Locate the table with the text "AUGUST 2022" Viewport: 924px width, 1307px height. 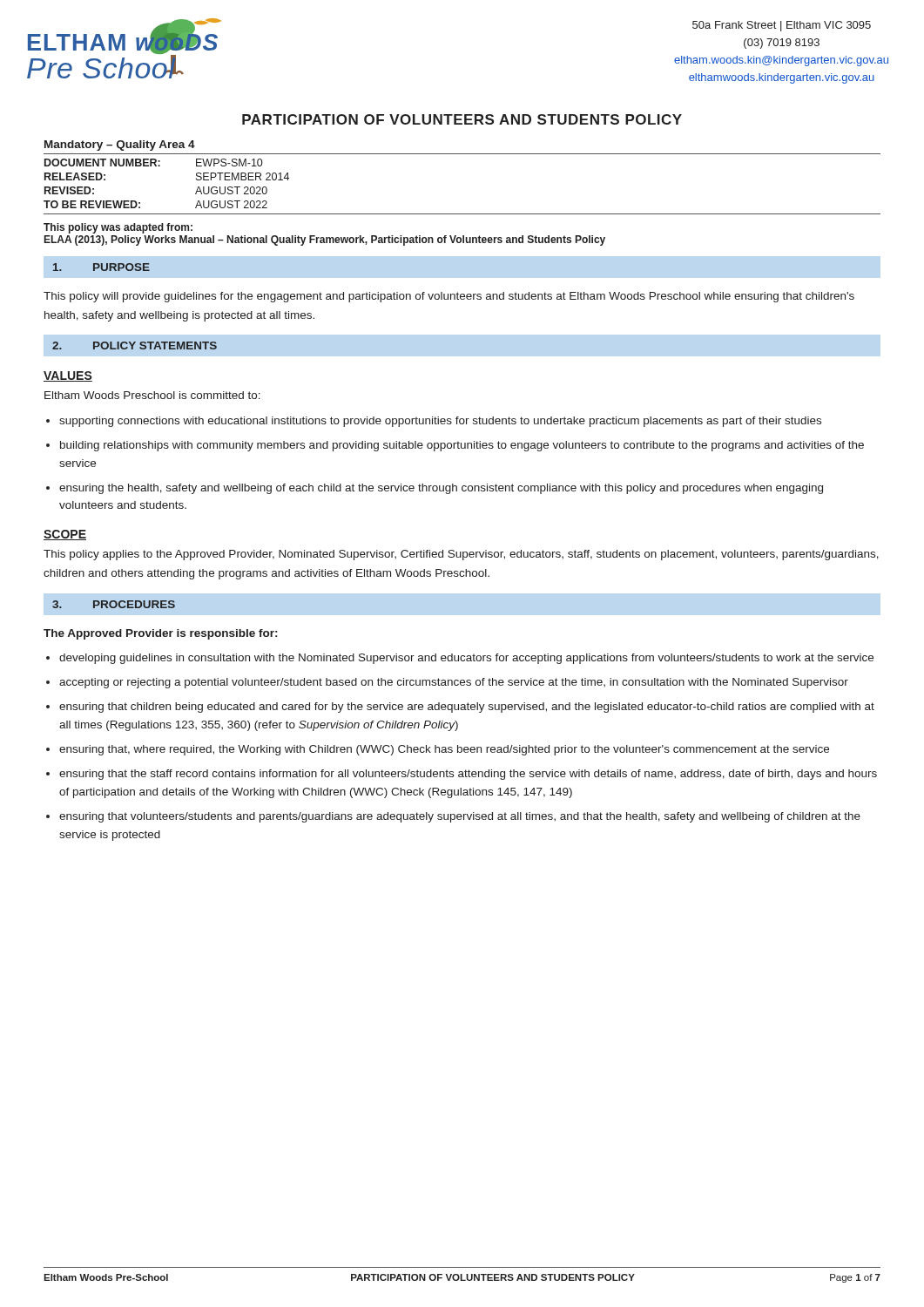pyautogui.click(x=462, y=184)
